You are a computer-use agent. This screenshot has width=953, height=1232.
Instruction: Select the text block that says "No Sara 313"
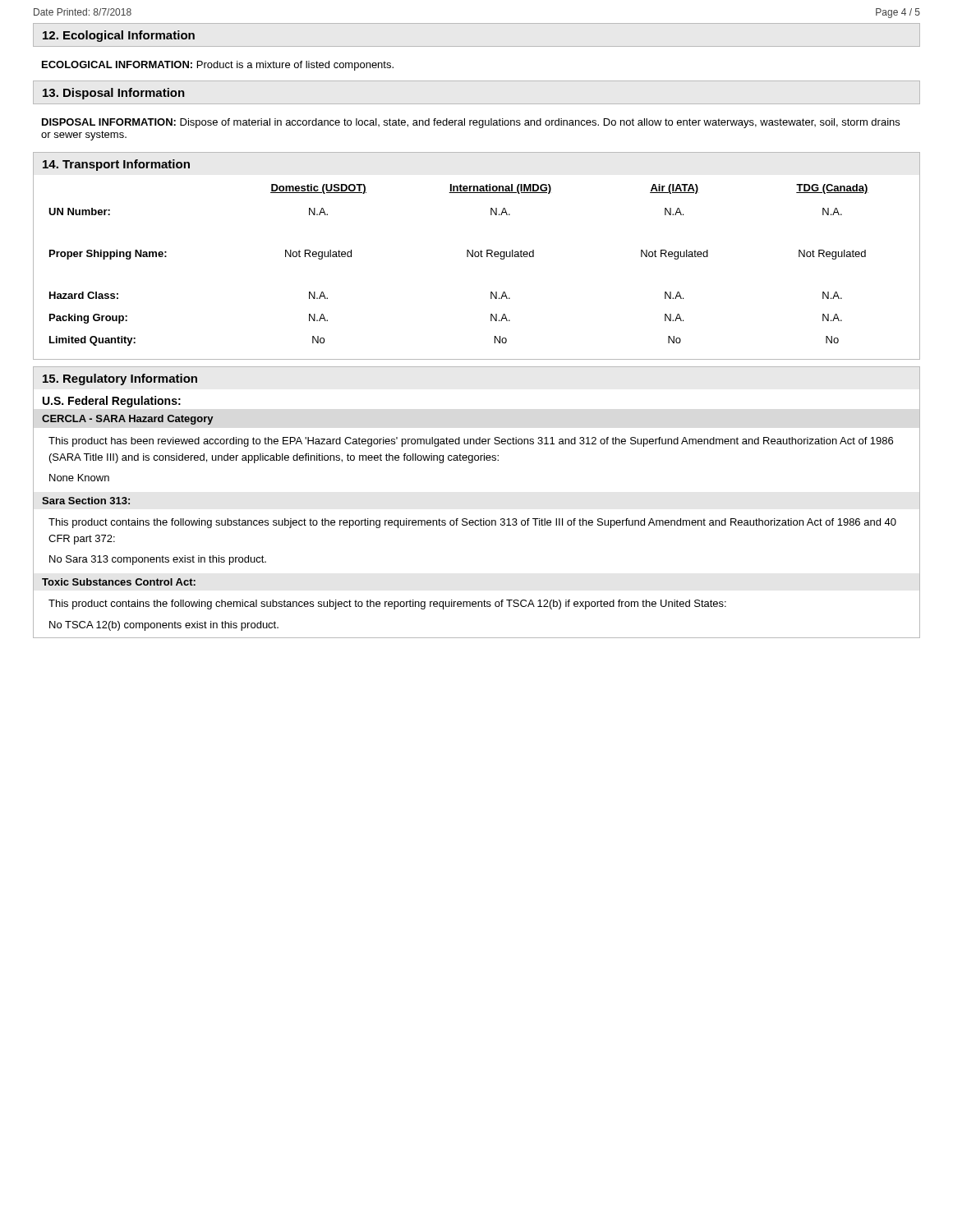158,559
